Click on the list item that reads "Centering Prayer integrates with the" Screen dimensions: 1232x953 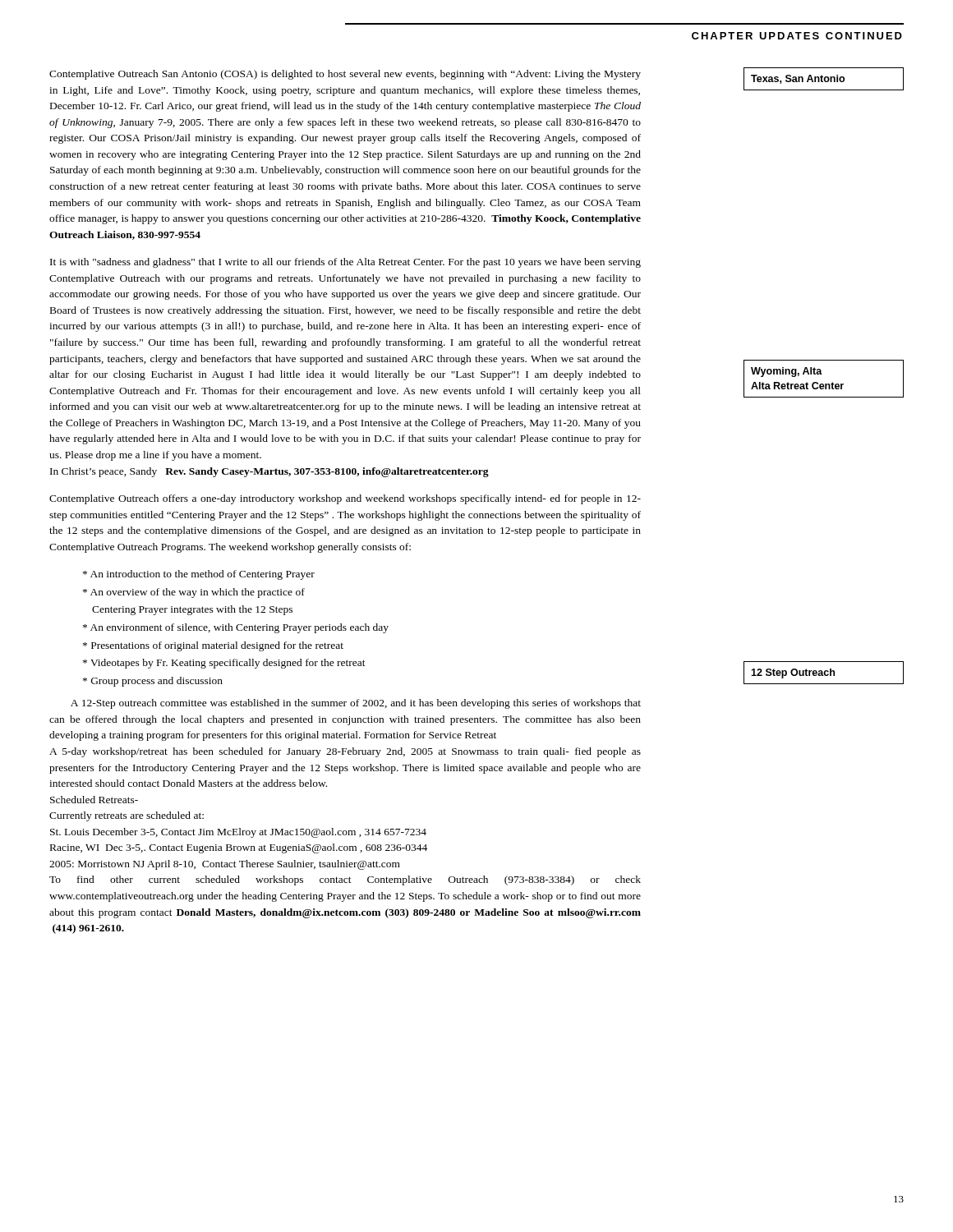(192, 609)
